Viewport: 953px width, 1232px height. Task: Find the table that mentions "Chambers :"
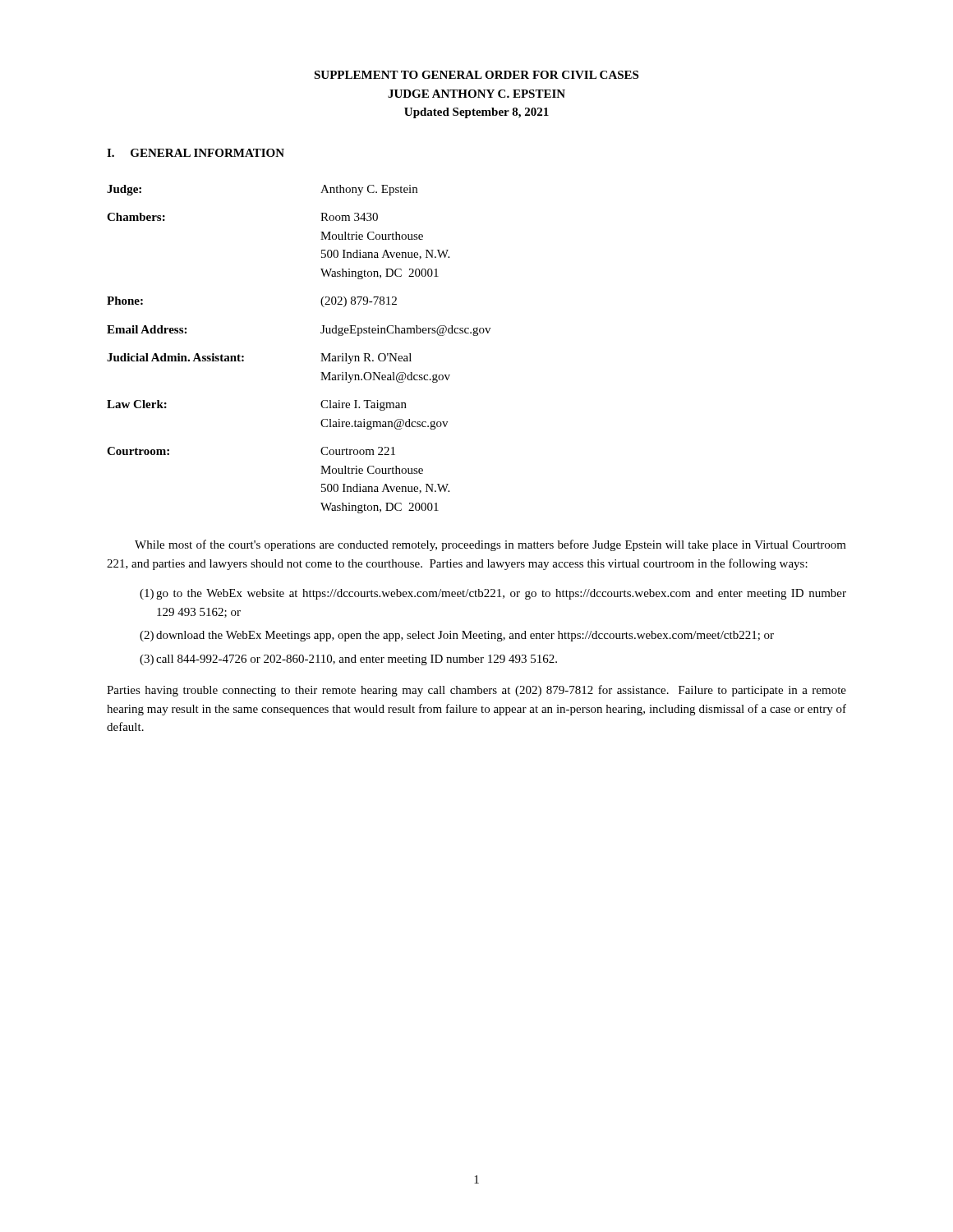click(x=476, y=348)
